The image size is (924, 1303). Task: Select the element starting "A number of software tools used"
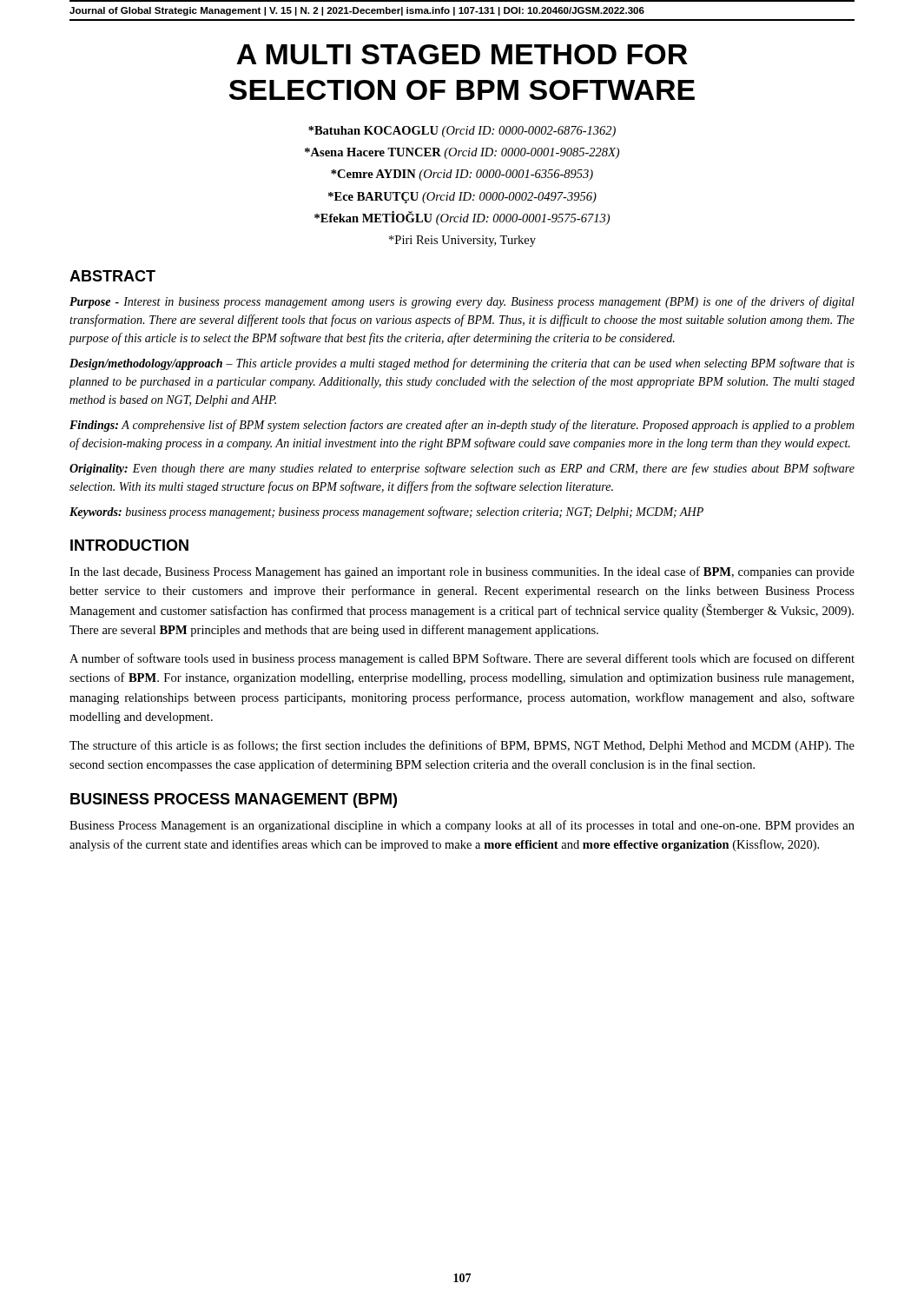(x=462, y=688)
